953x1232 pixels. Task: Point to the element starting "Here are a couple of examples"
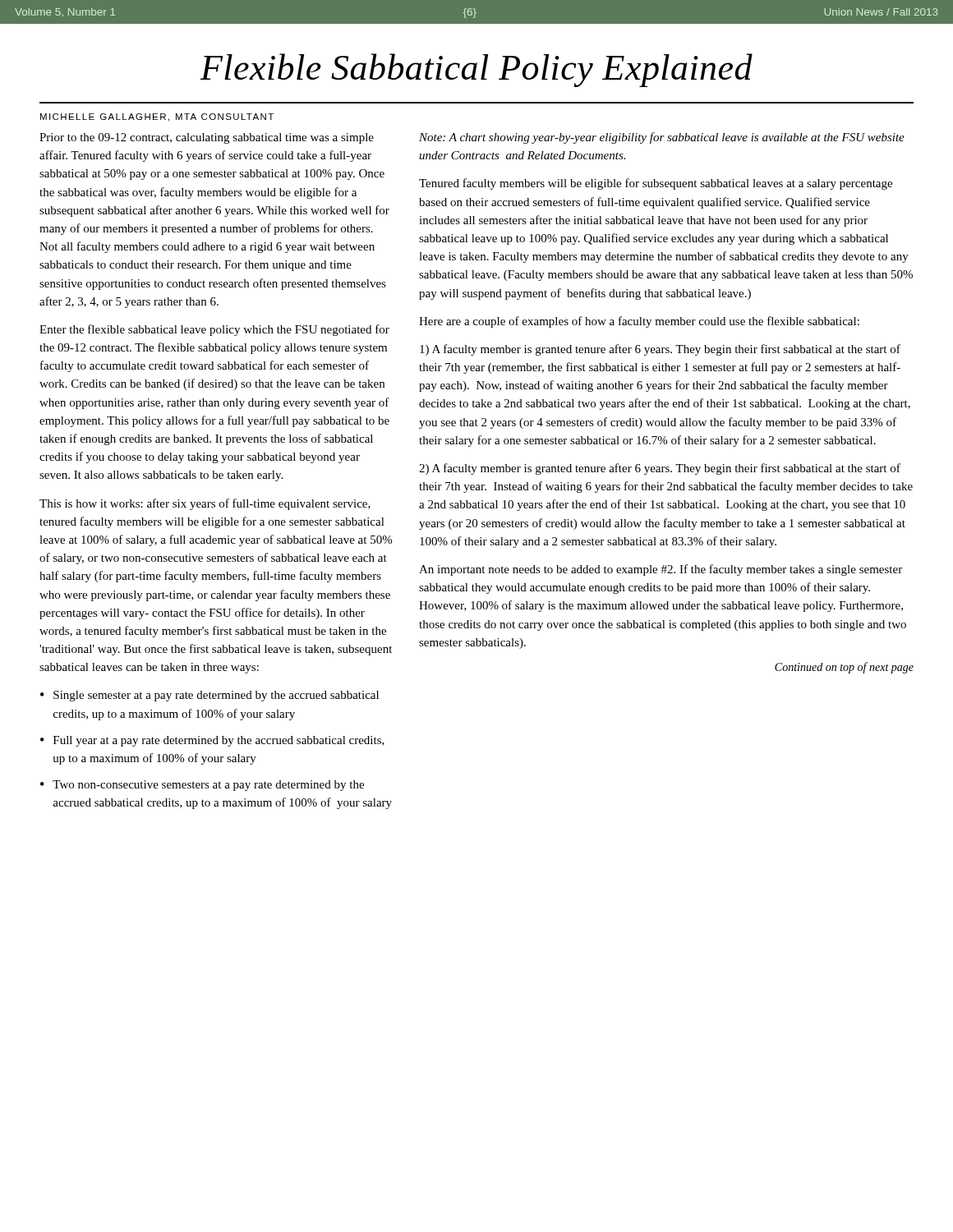click(666, 321)
